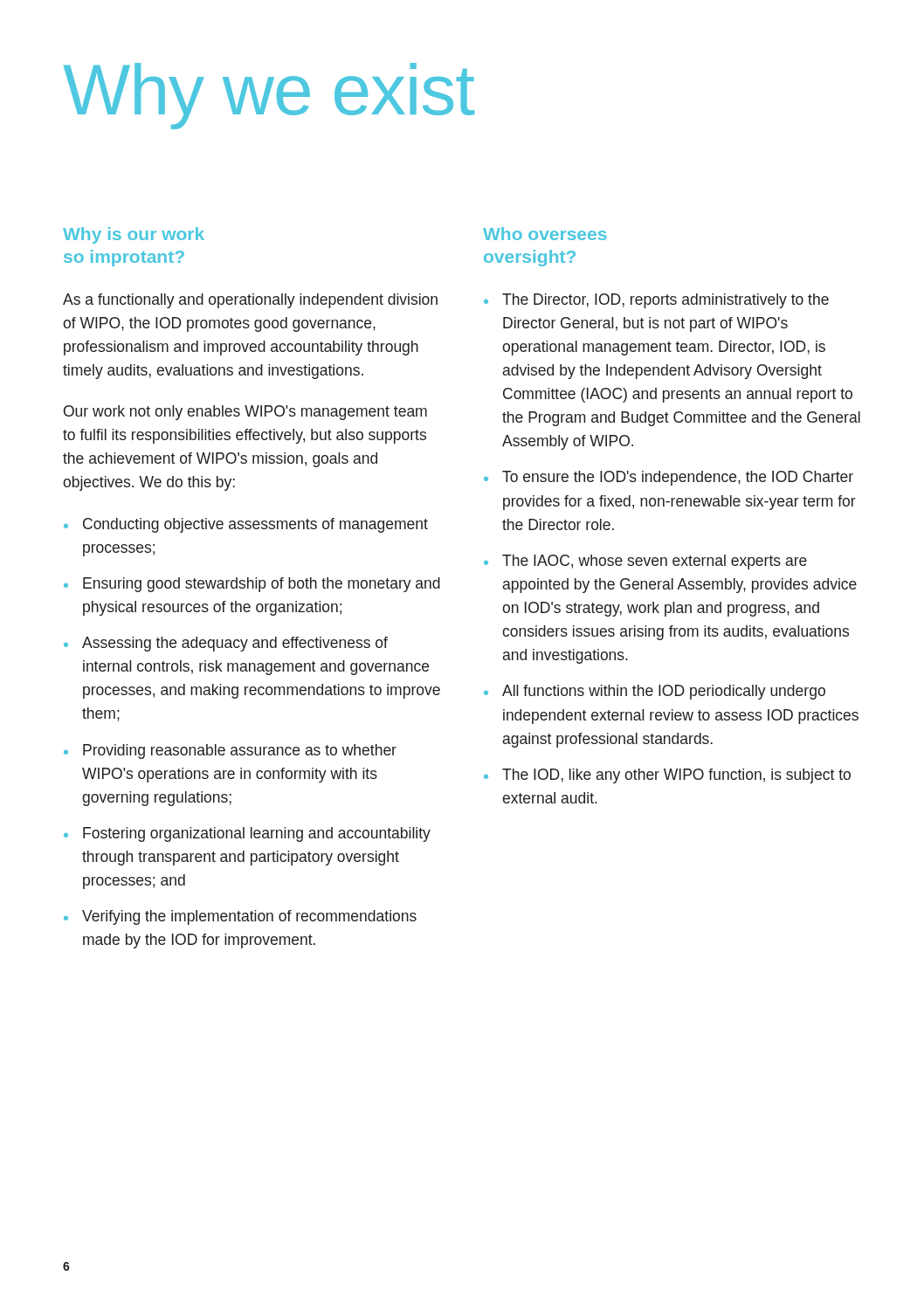
Task: Point to the block starting "Who overseesoversight?"
Action: [x=545, y=245]
